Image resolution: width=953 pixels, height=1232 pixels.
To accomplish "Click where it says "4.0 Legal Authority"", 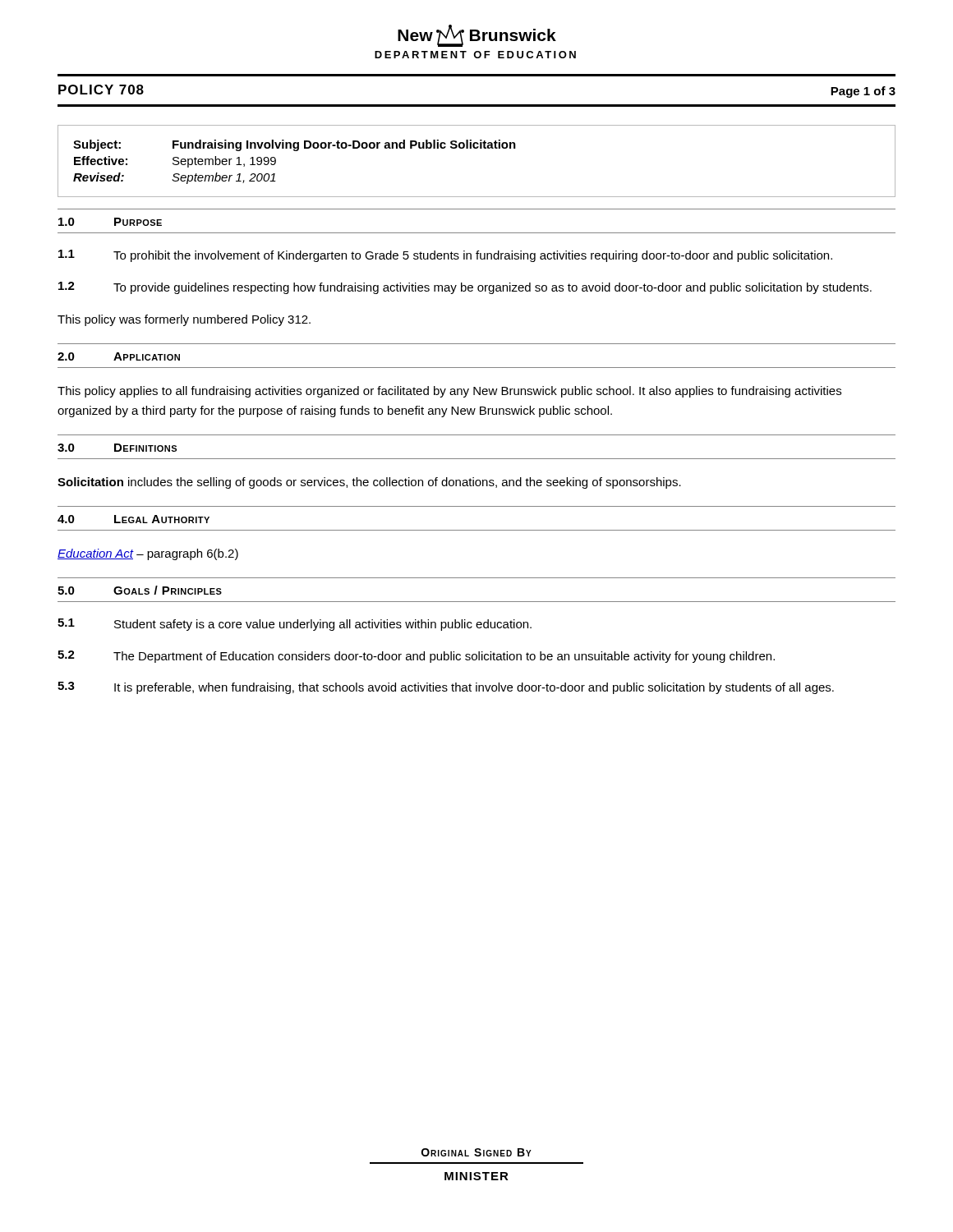I will [x=134, y=519].
